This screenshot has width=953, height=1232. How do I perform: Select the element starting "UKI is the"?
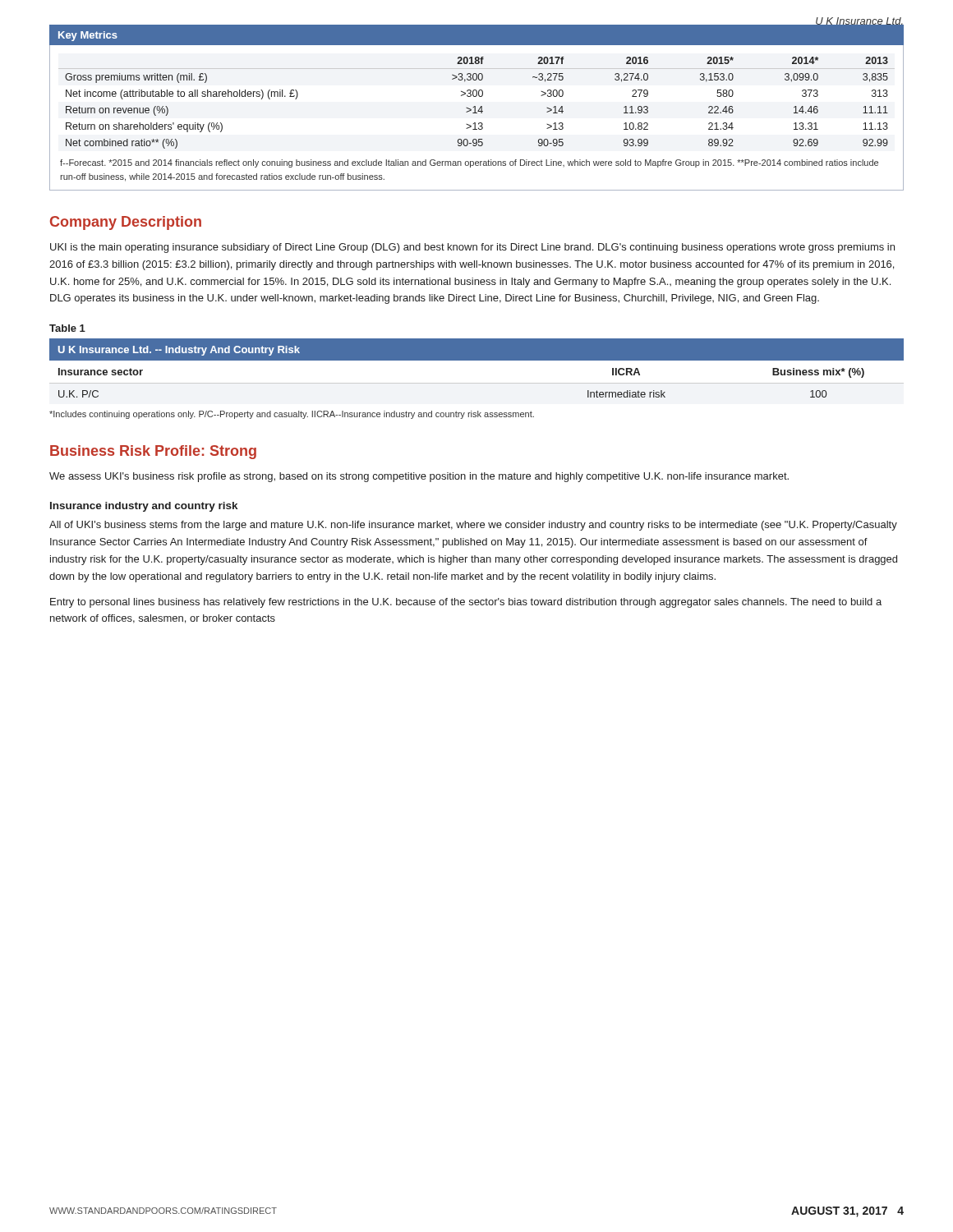pos(472,272)
